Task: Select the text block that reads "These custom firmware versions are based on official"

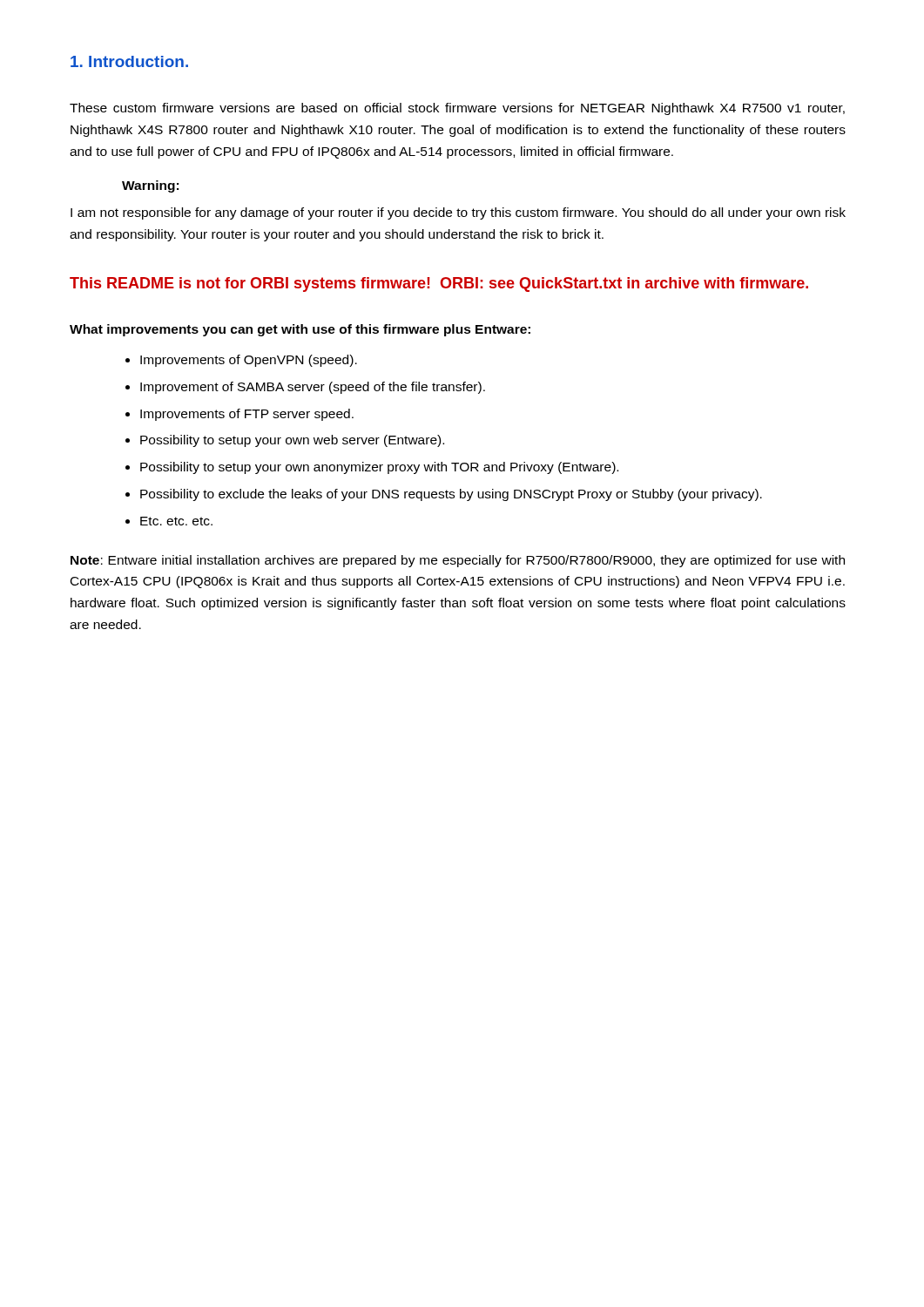Action: [458, 129]
